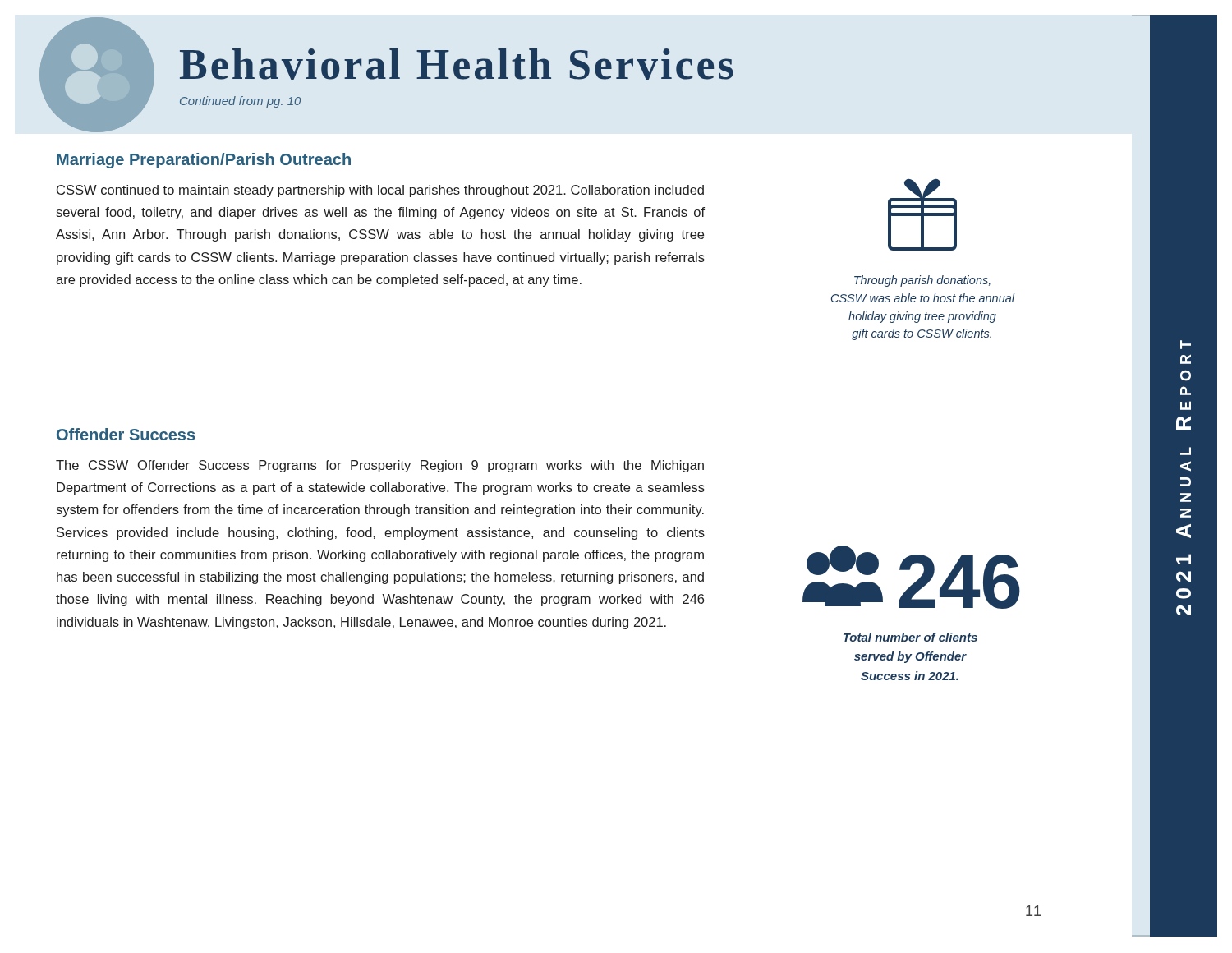The height and width of the screenshot is (953, 1232).
Task: Select the text with the text "2021 Annual Report"
Action: click(1183, 476)
